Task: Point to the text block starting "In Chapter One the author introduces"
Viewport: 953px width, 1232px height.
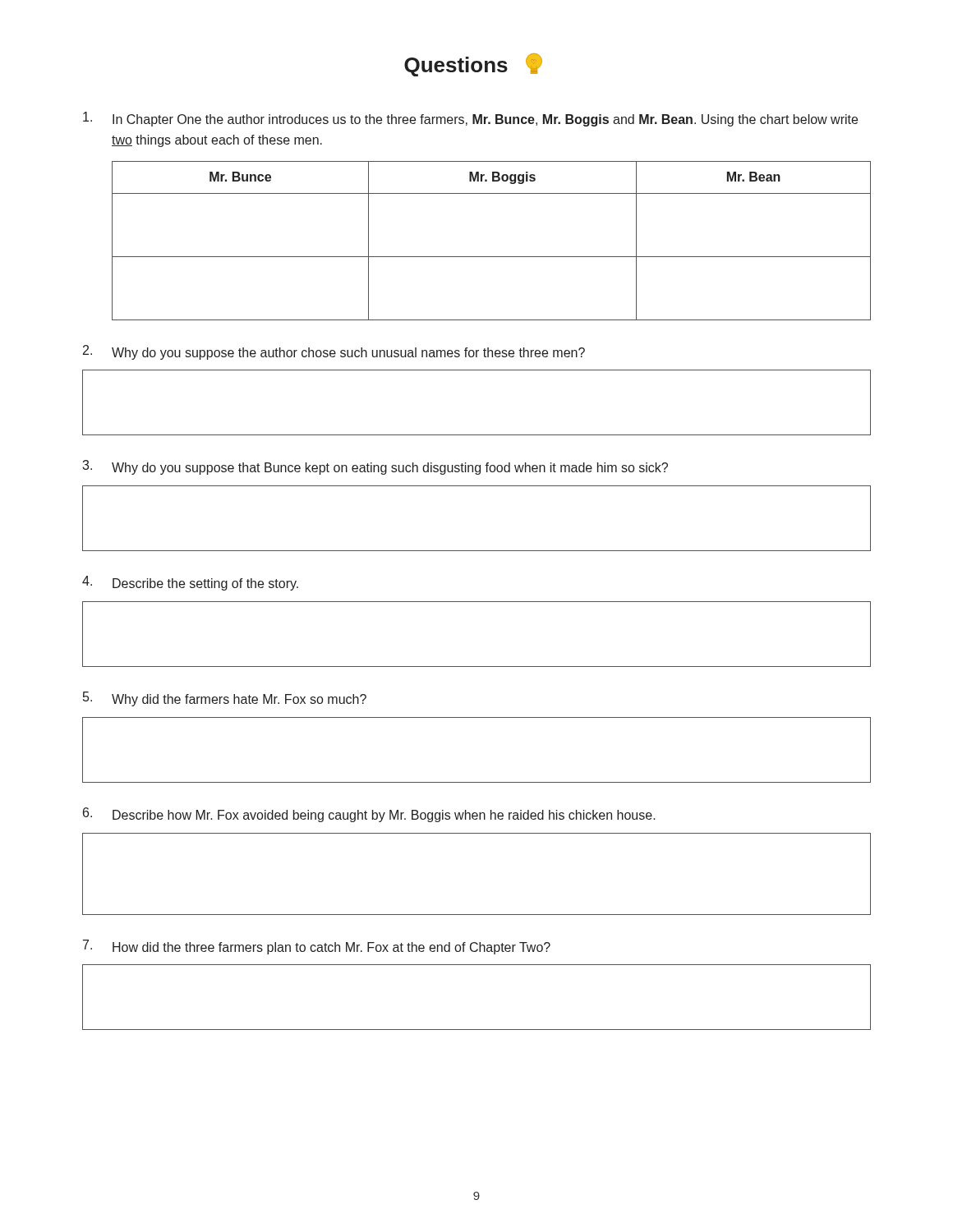Action: tap(476, 130)
